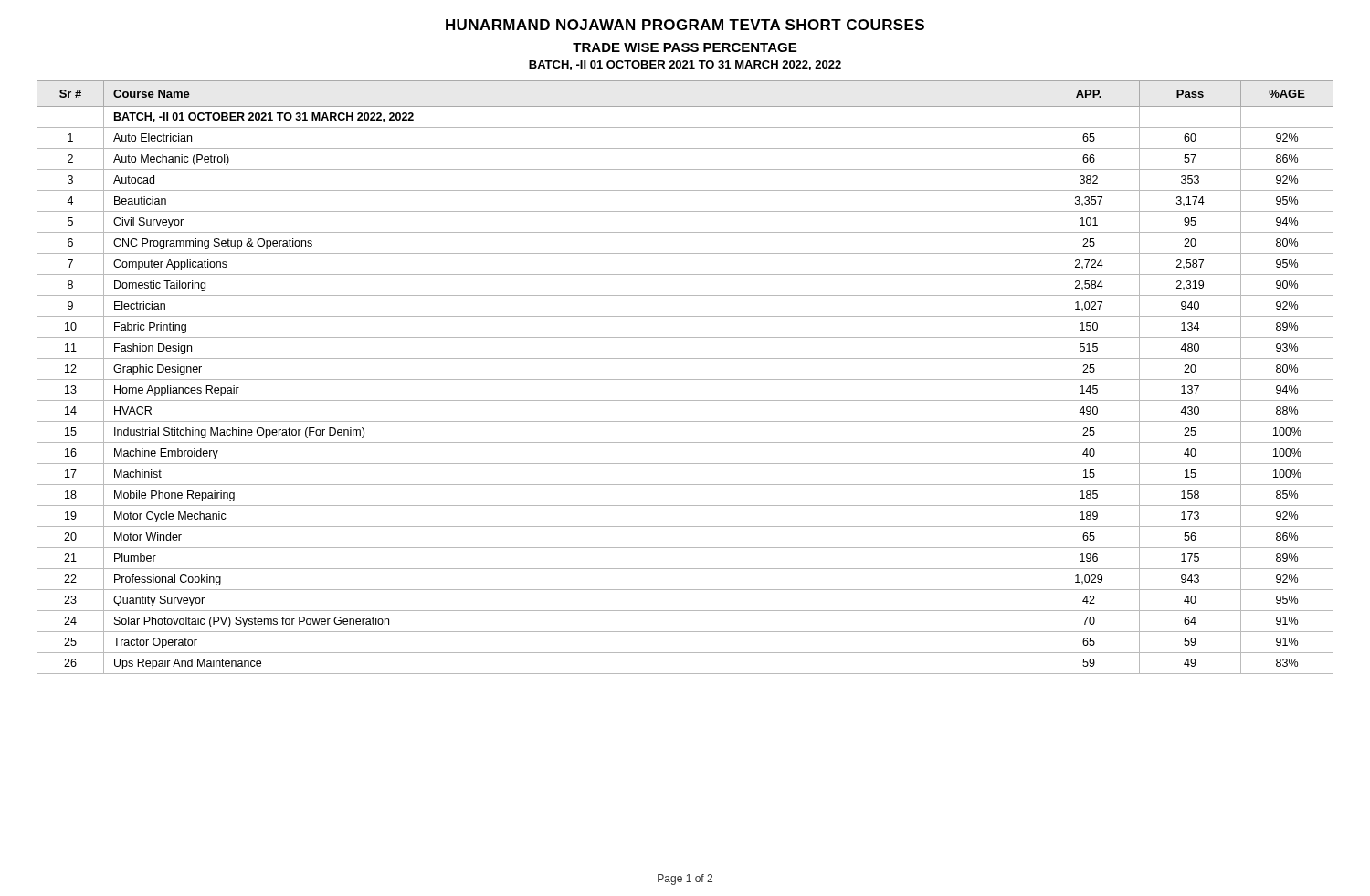This screenshot has height=896, width=1370.
Task: Navigate to the text block starting "TRADE WISE PASS"
Action: click(x=685, y=47)
